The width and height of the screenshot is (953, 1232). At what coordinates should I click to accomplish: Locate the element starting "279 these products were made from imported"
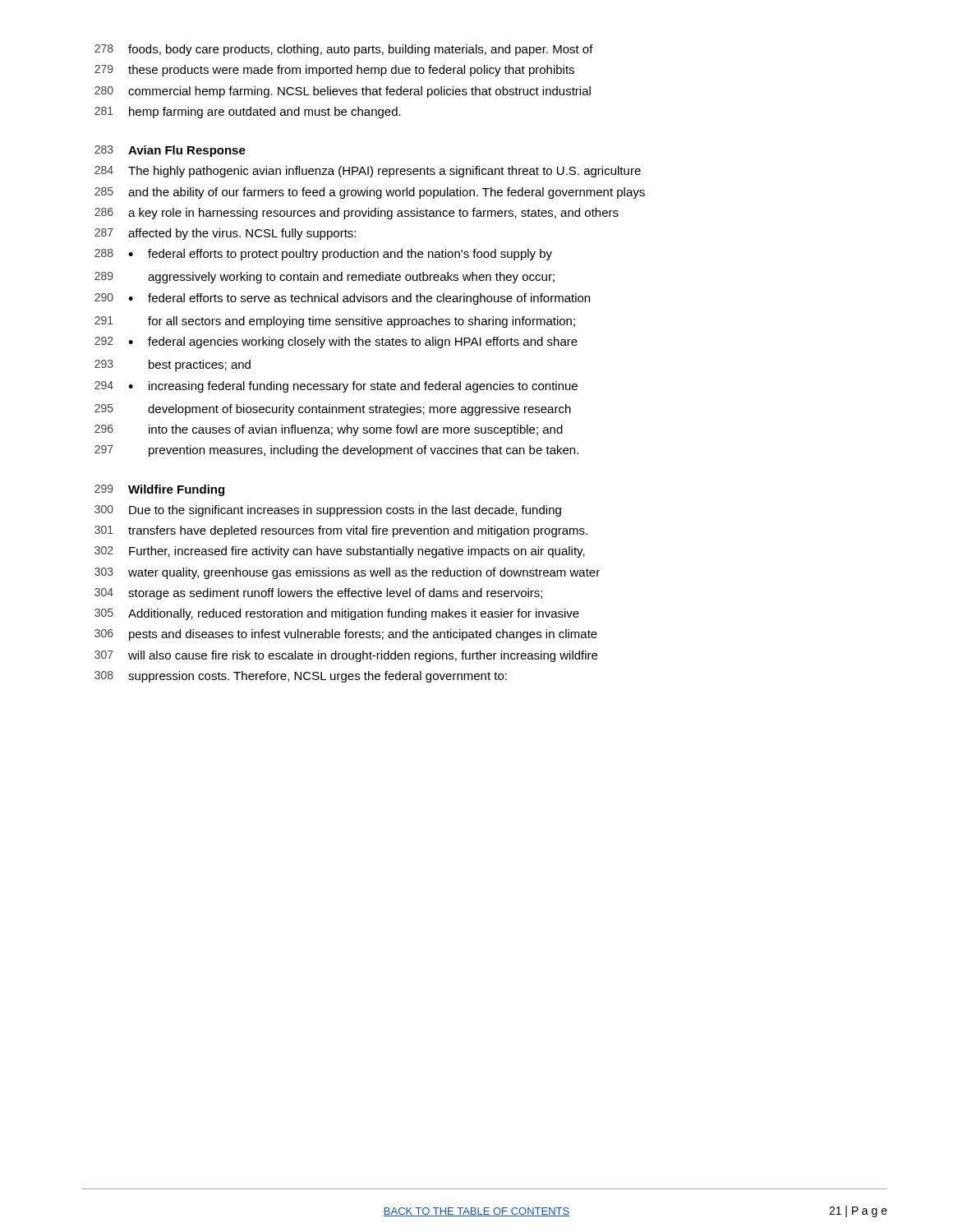click(x=485, y=70)
